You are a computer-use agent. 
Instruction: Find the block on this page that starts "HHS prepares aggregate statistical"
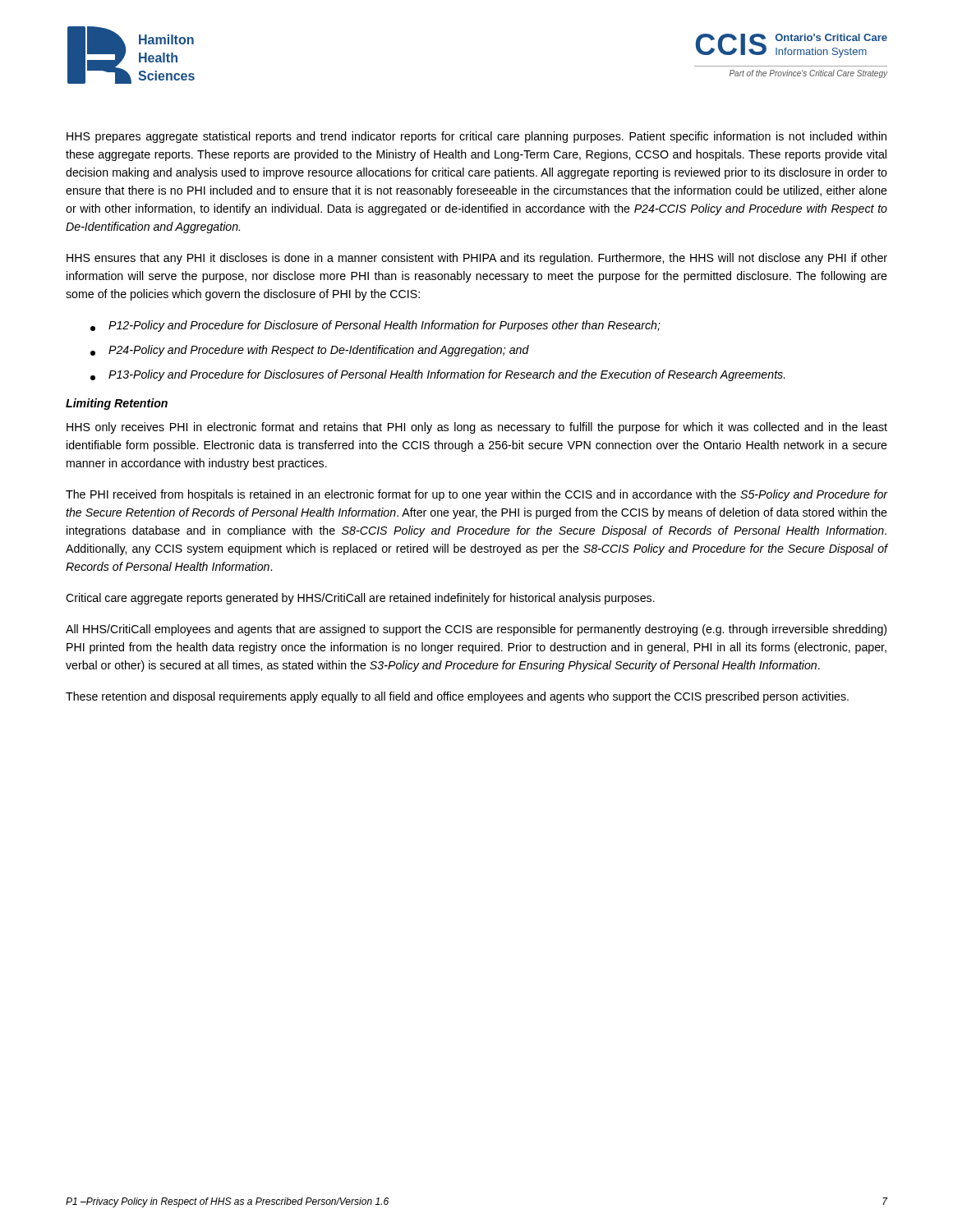[x=476, y=181]
